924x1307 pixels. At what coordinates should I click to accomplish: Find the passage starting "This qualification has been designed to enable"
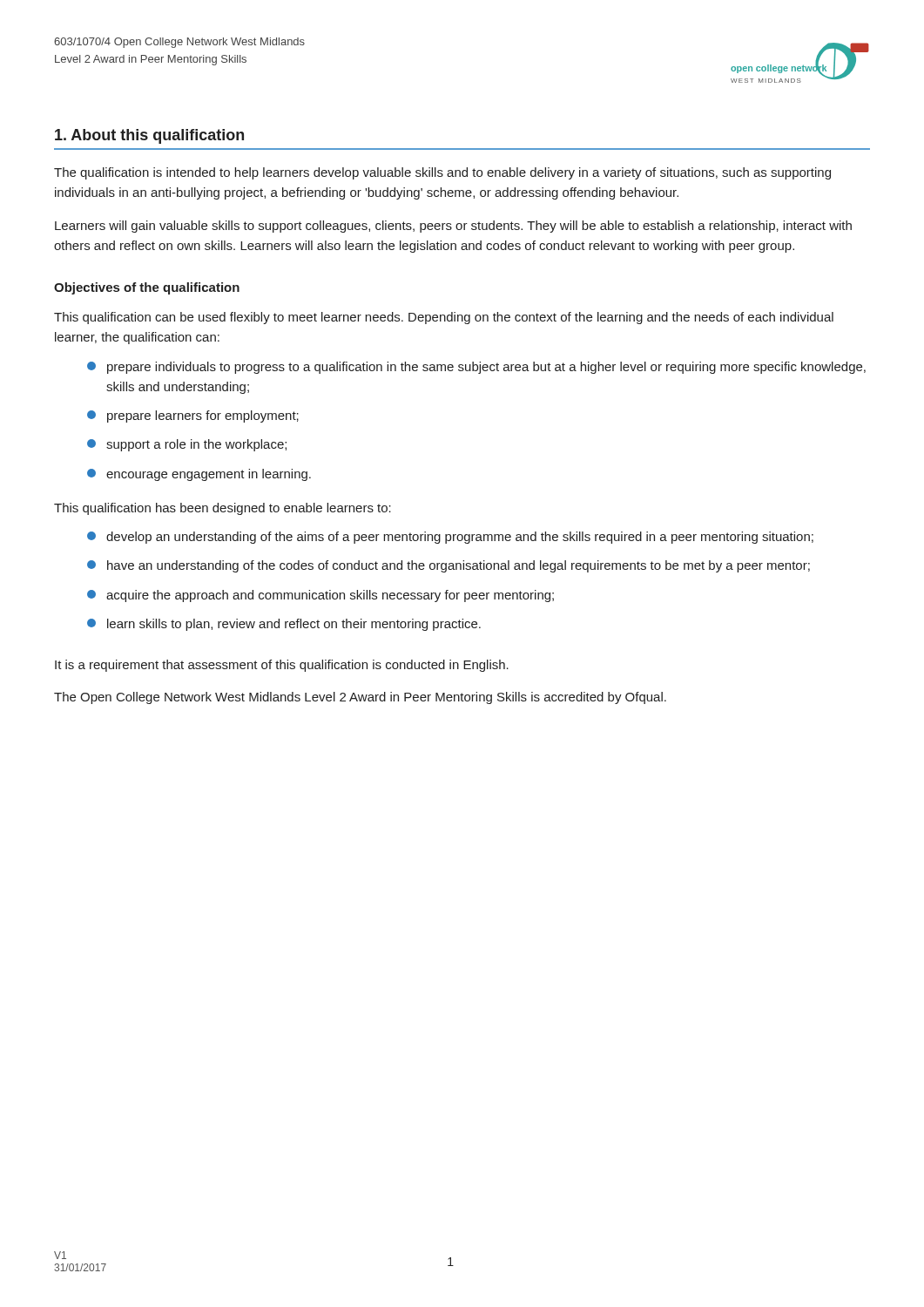pos(223,507)
